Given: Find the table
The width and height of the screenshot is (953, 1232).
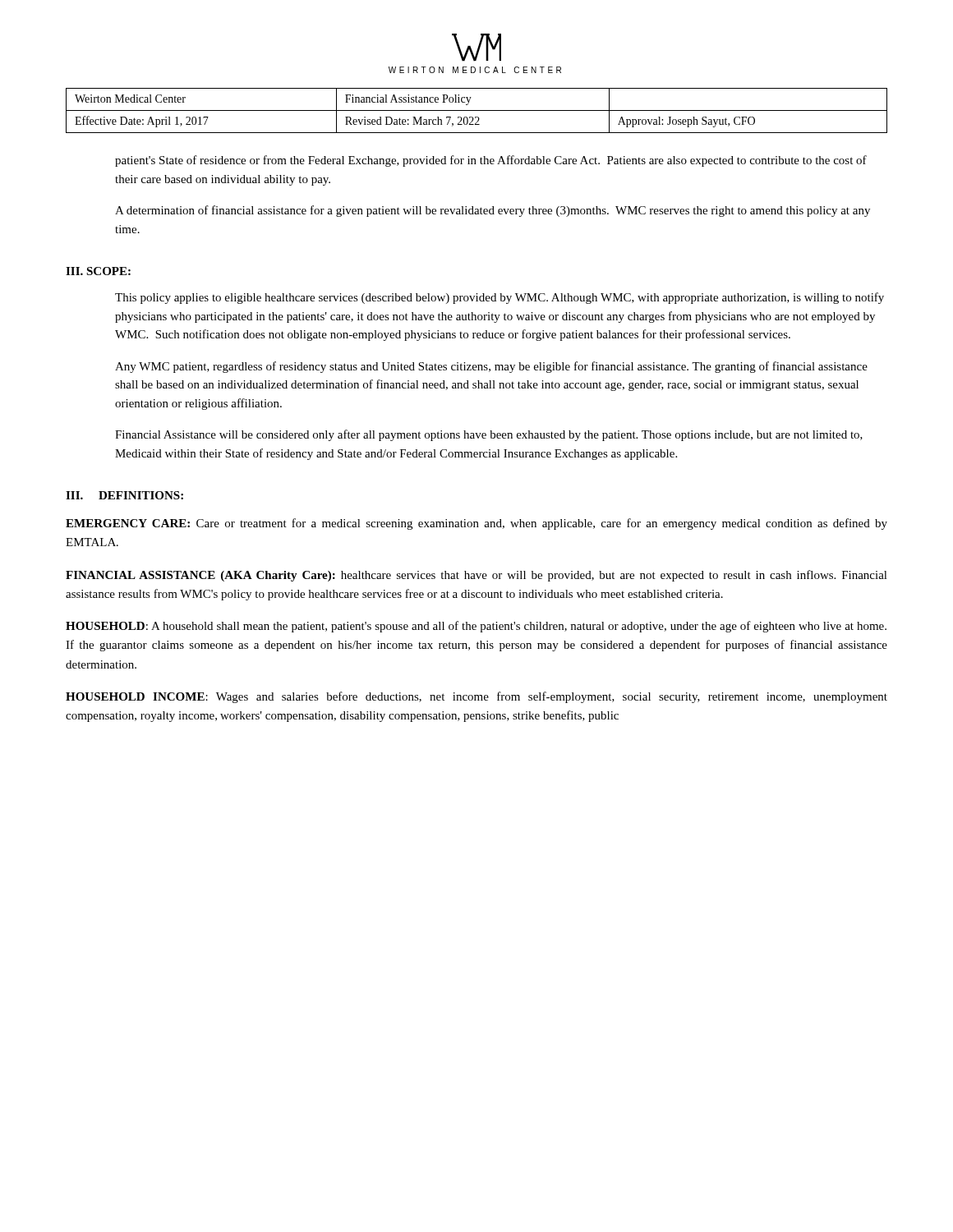Looking at the screenshot, I should click(x=476, y=110).
